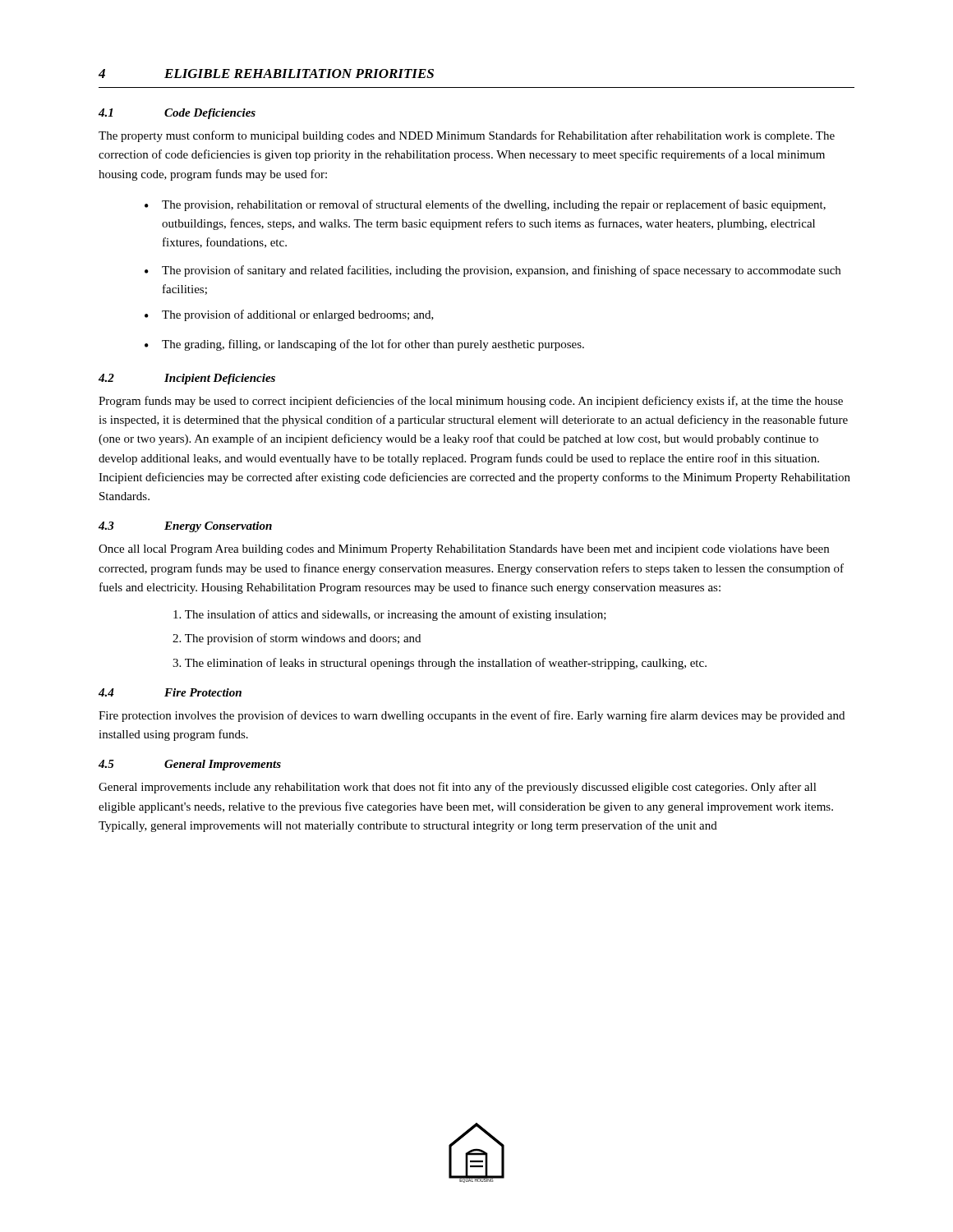
Task: Click where it says "4.3 Energy Conservation"
Action: coord(185,526)
